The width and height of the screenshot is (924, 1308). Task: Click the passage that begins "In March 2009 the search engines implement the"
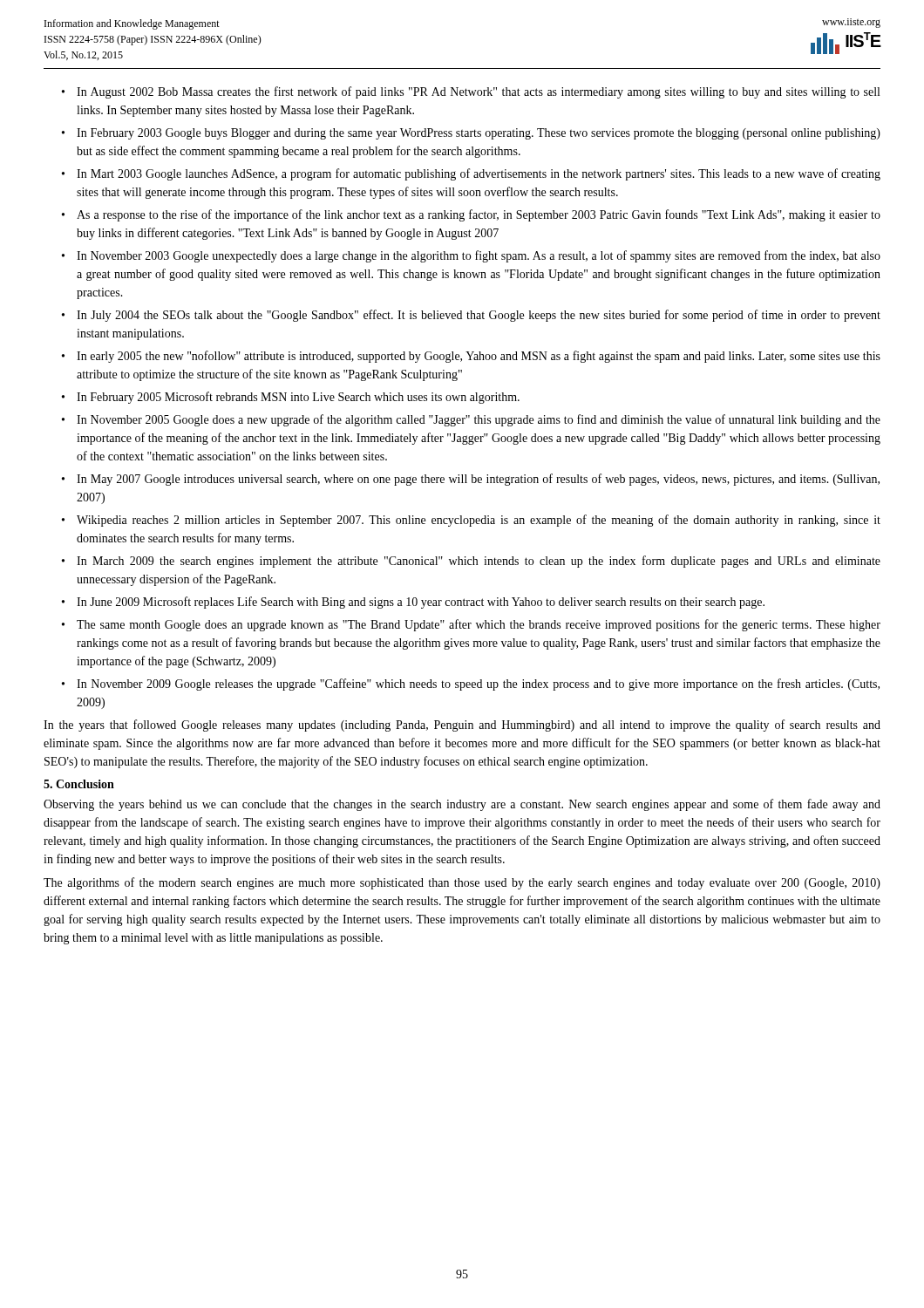[x=471, y=570]
